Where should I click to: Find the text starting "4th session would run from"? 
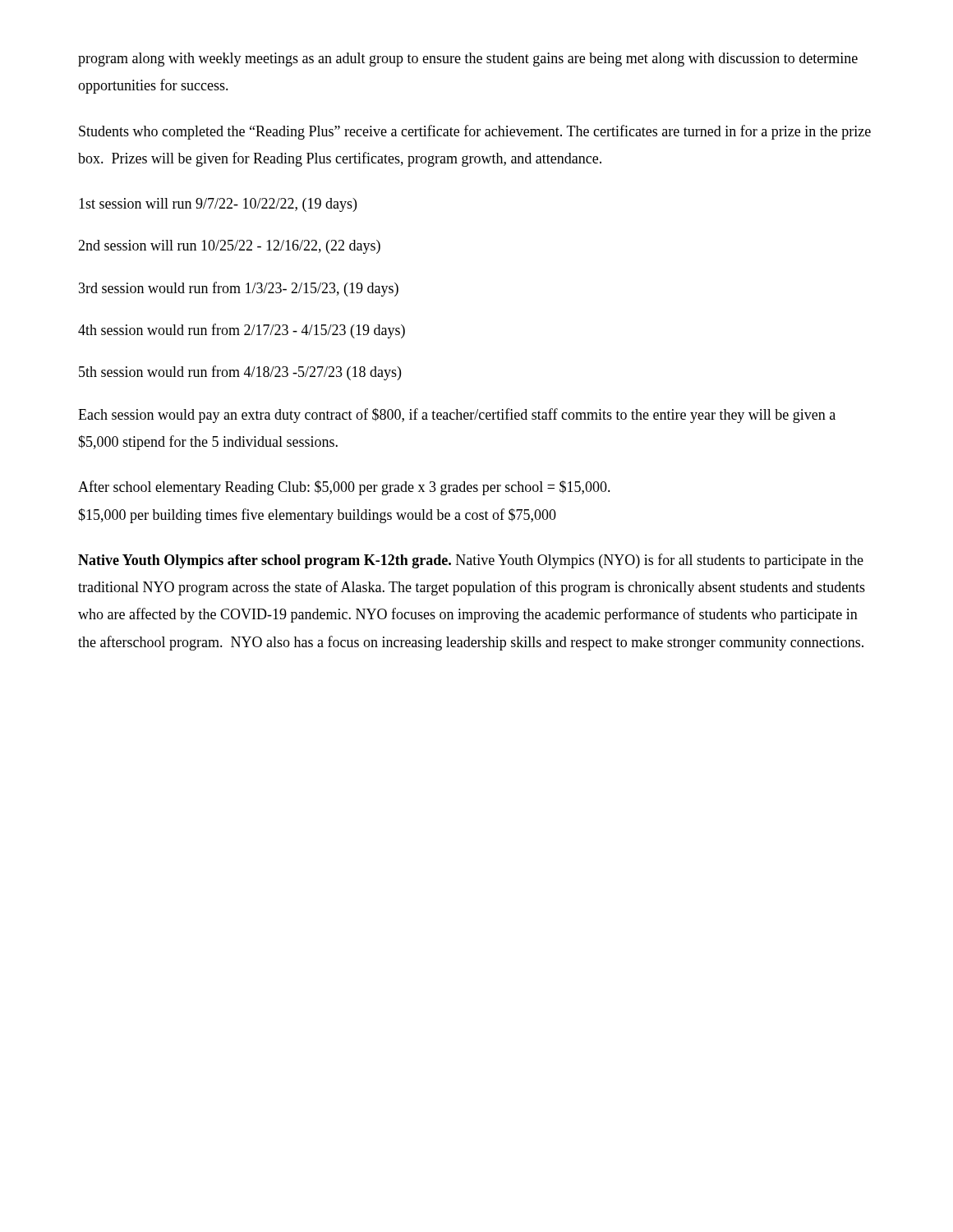[242, 330]
